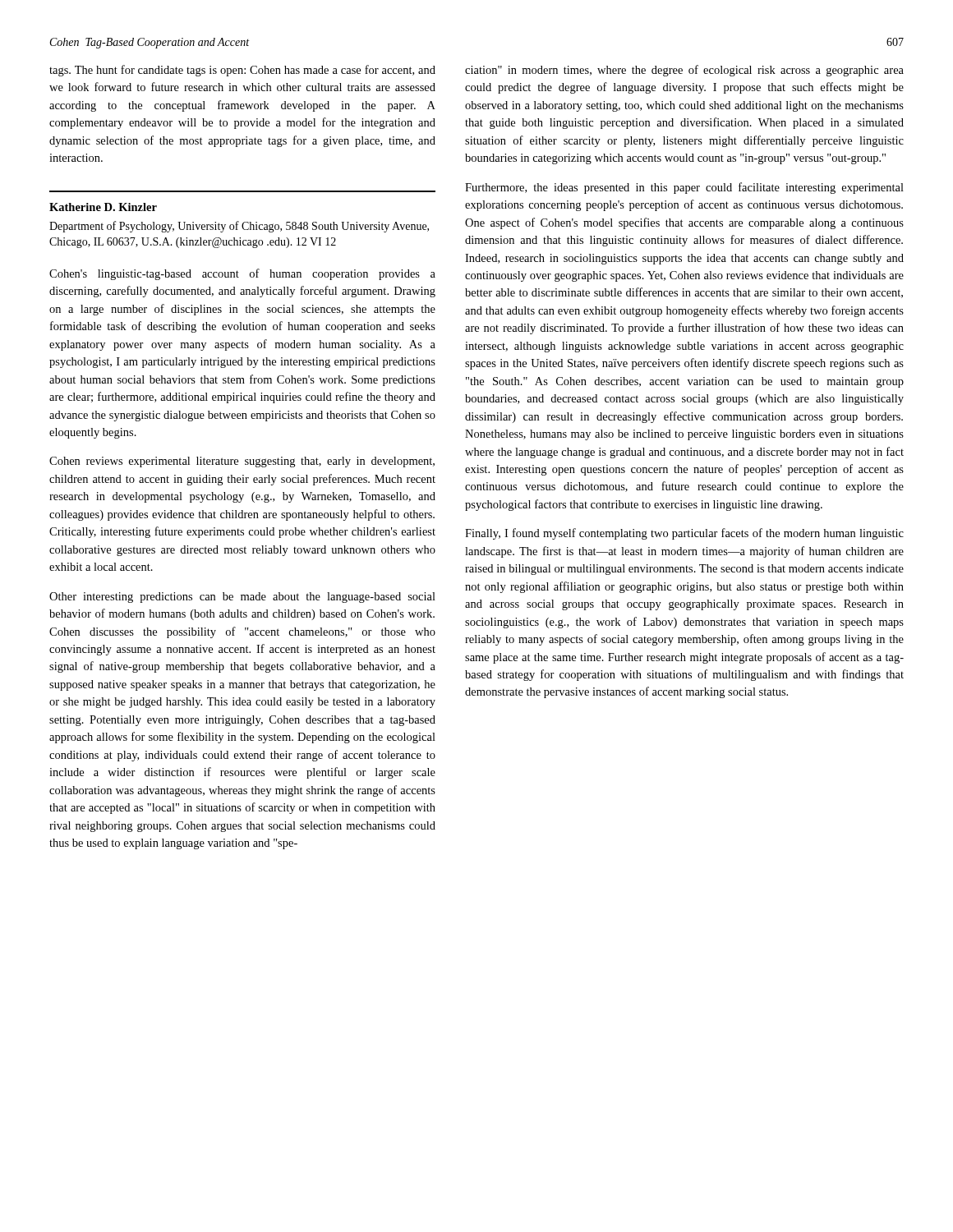This screenshot has width=953, height=1232.
Task: Find the block starting "tags. The hunt for candidate tags is open:"
Action: point(242,114)
